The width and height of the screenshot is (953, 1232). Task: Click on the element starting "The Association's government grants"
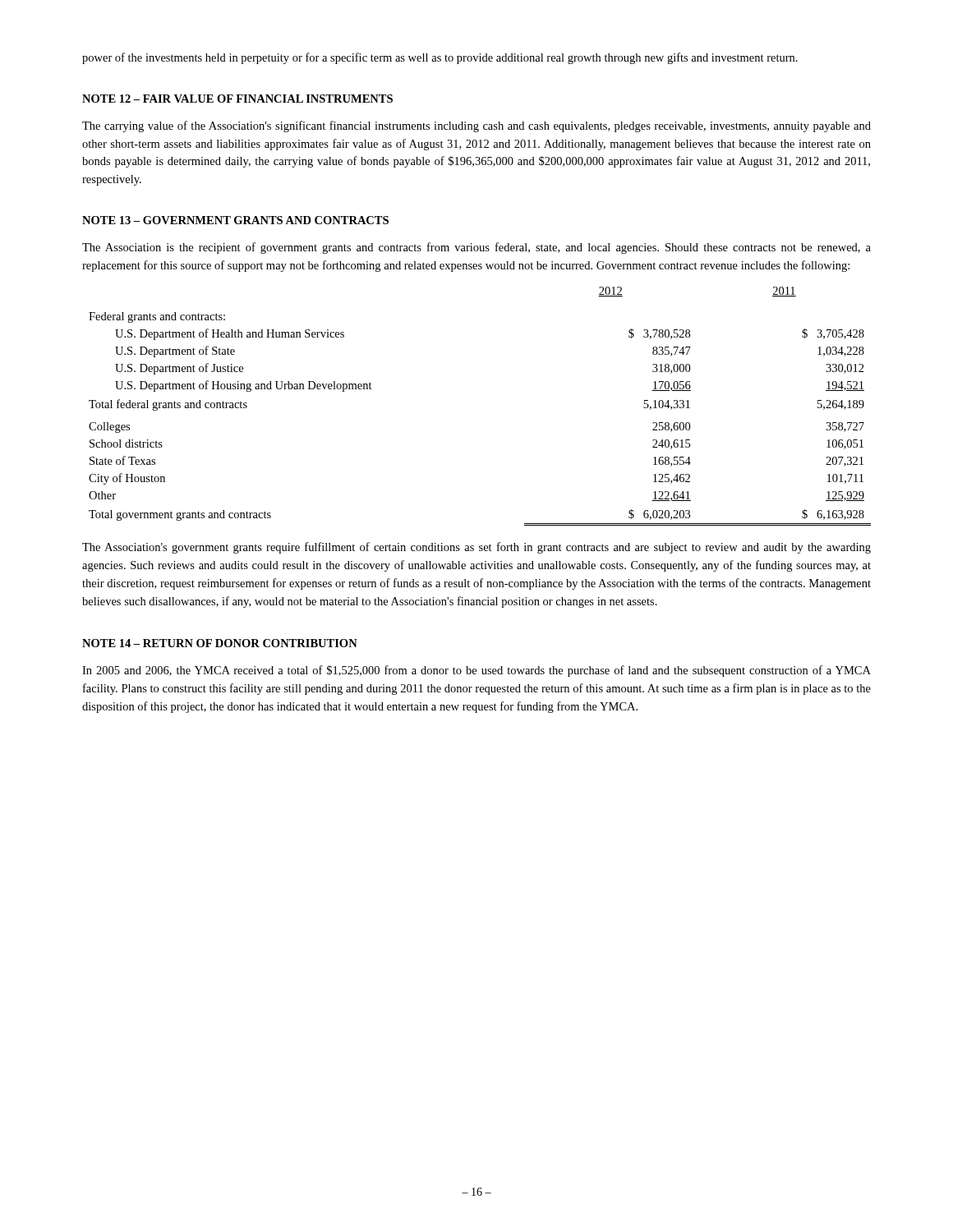click(476, 575)
